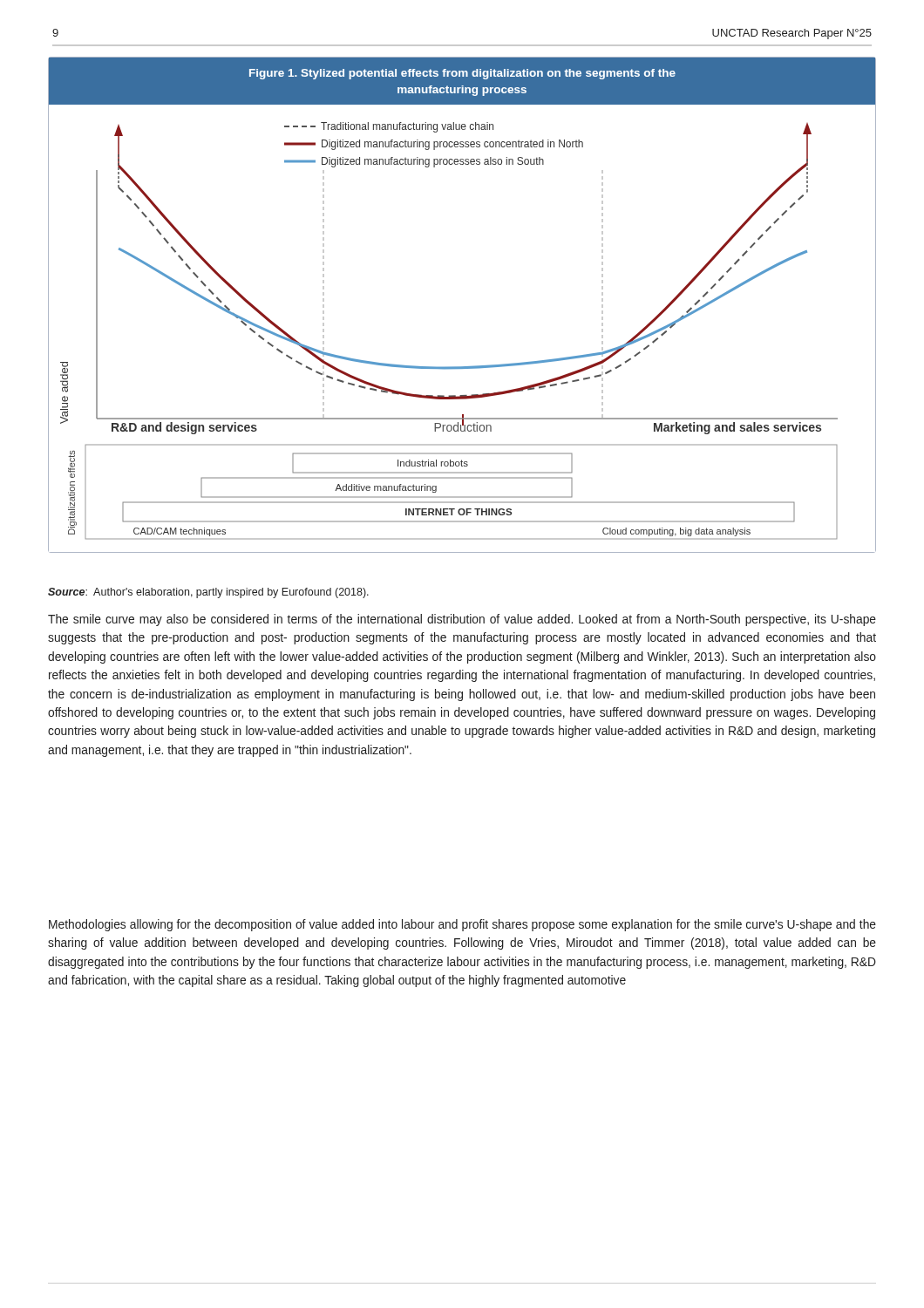Screen dimensions: 1308x924
Task: Select the illustration
Action: (x=462, y=305)
